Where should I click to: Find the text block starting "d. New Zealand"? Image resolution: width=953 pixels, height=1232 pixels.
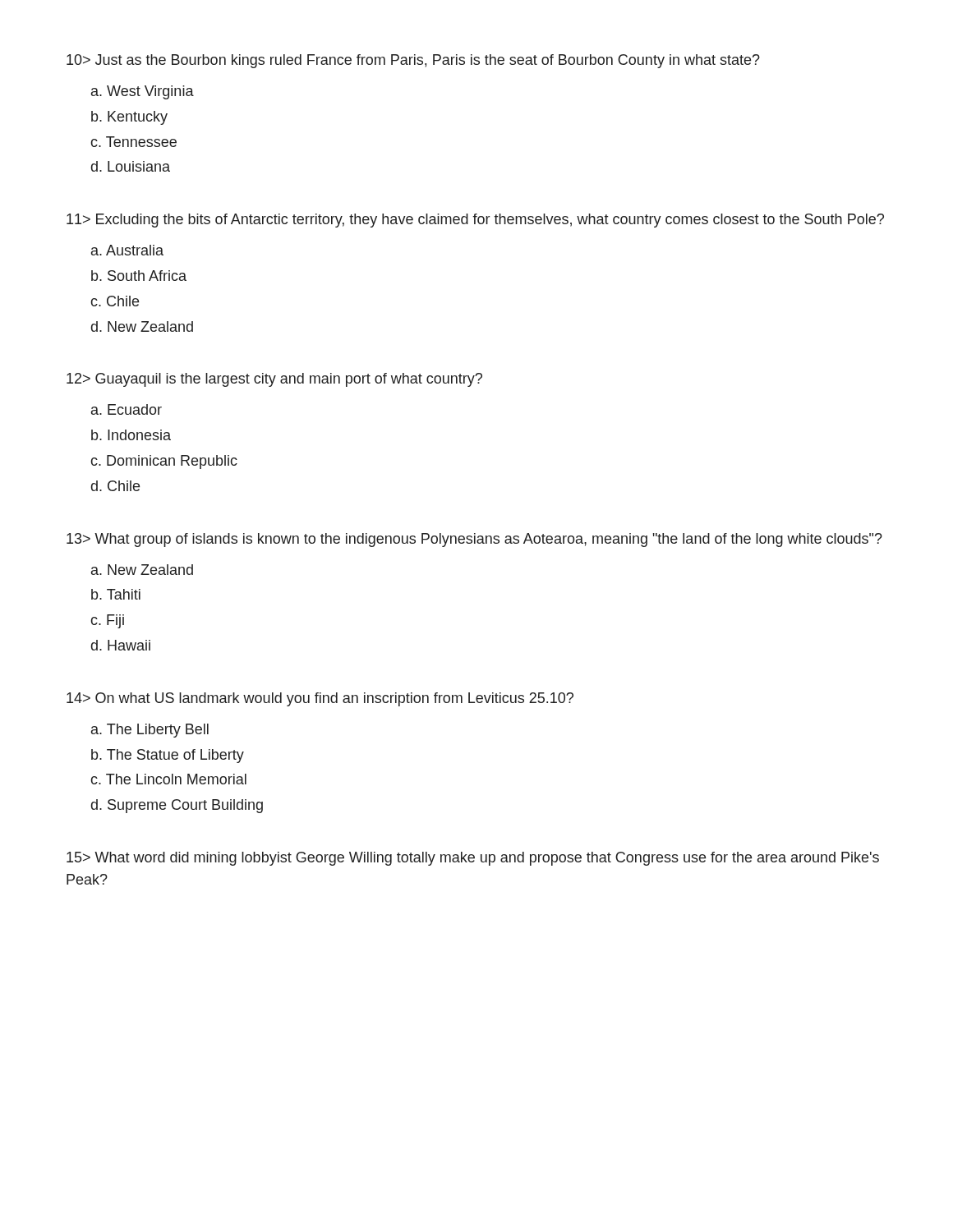(142, 327)
